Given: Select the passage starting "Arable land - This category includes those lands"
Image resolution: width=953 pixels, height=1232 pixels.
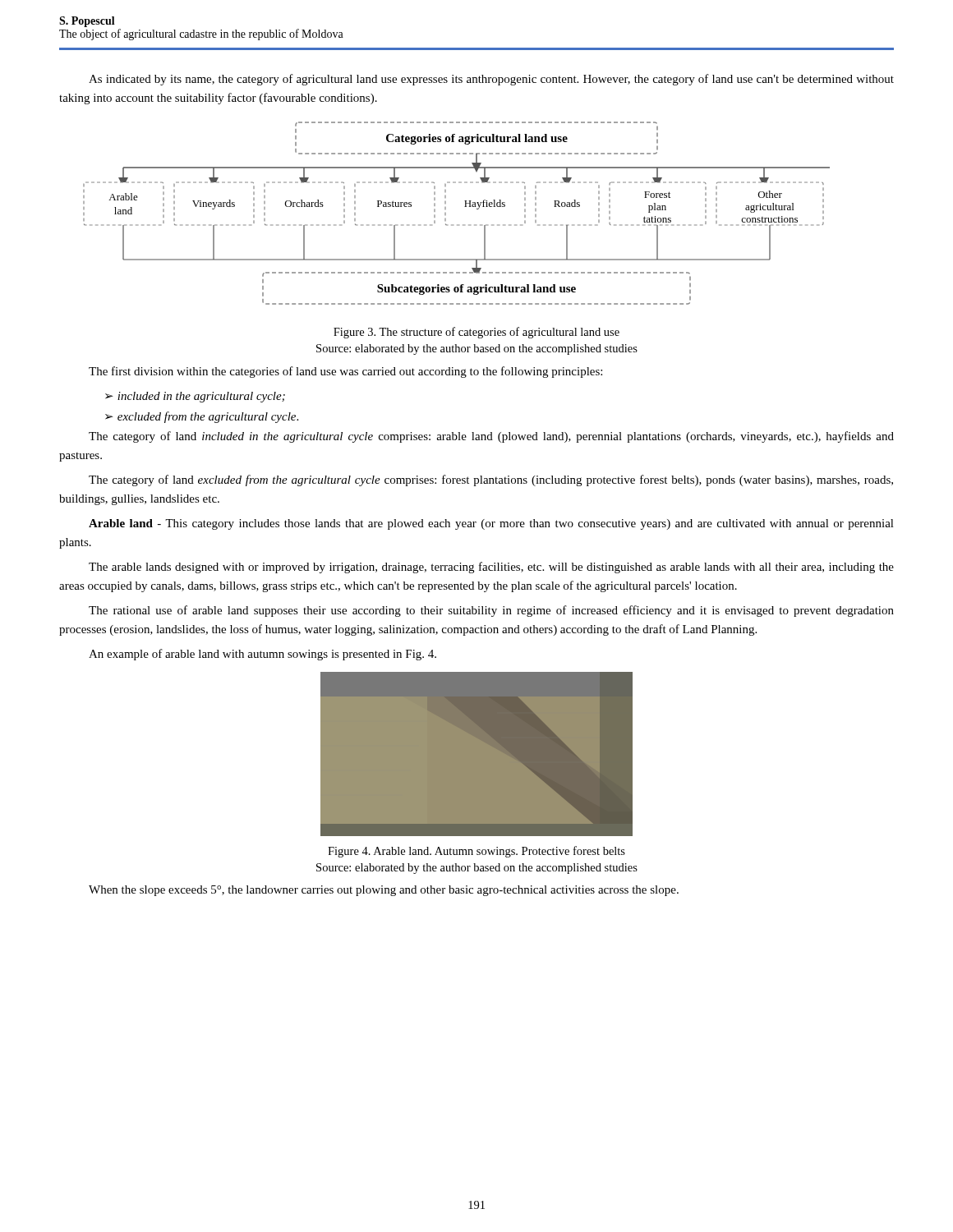Looking at the screenshot, I should pos(476,533).
